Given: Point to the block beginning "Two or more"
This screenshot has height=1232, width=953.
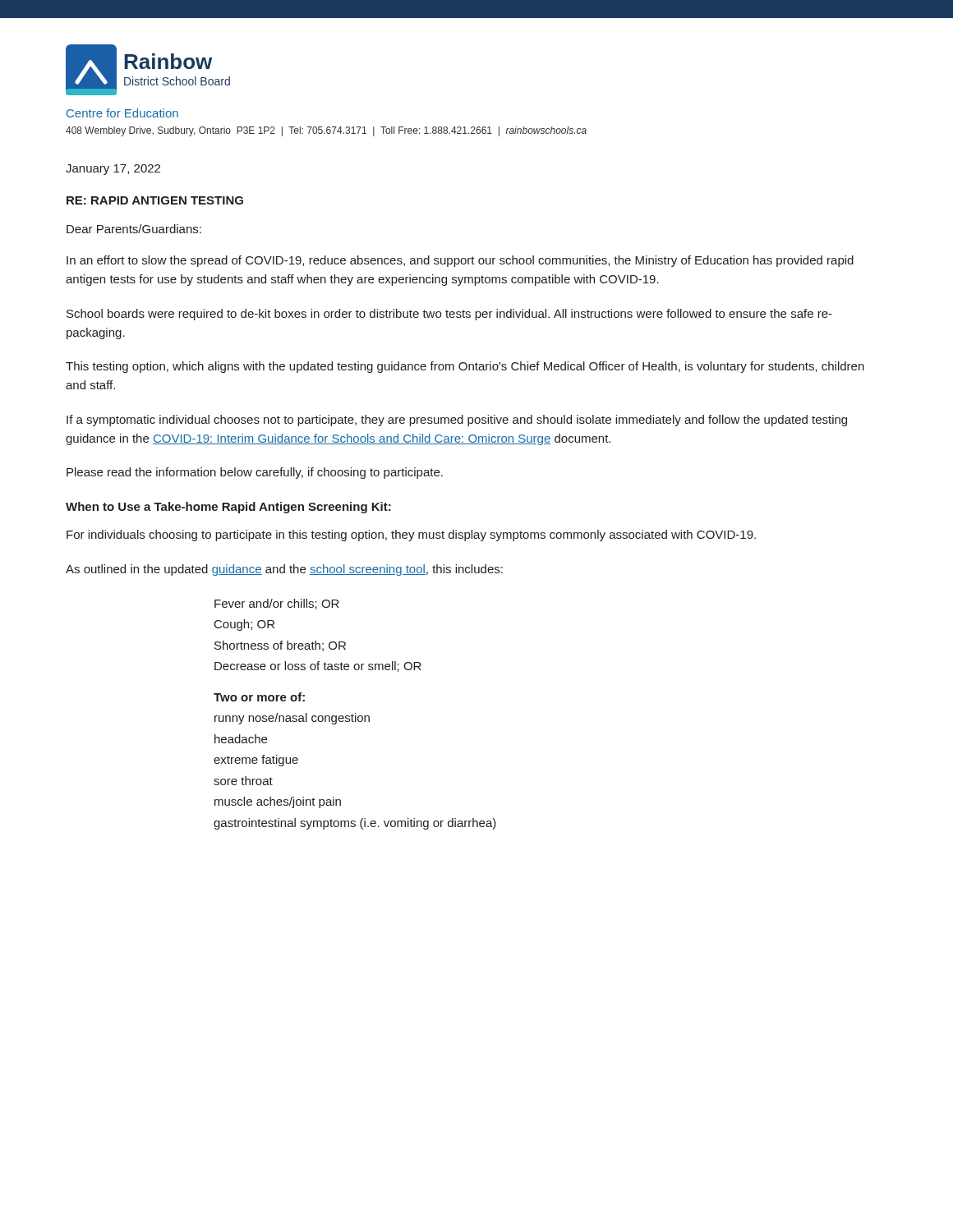Looking at the screenshot, I should coord(259,697).
